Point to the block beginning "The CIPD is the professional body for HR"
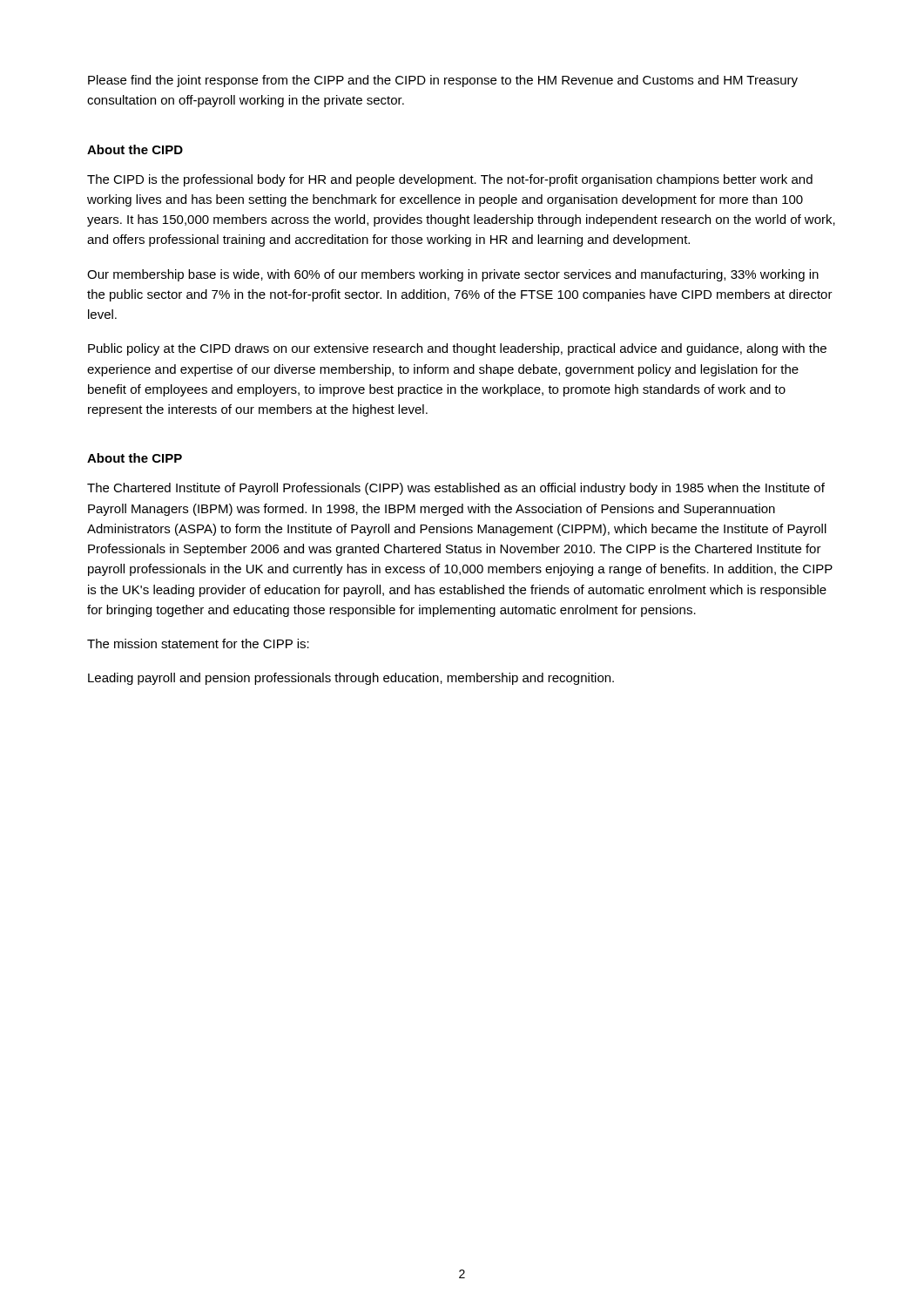 (461, 209)
